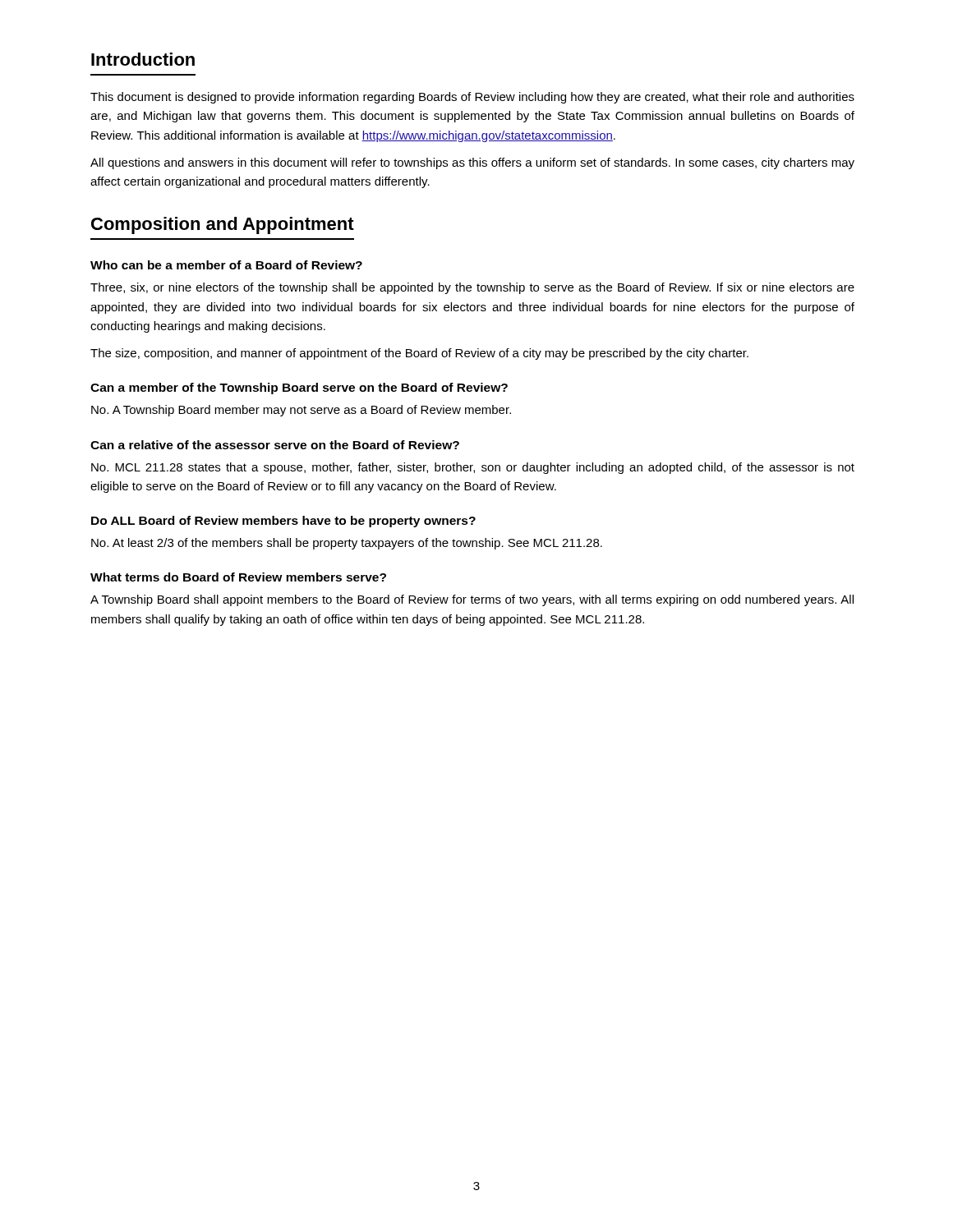953x1232 pixels.
Task: Click on the text block that reads "No. MCL 211.28 states"
Action: [x=472, y=476]
